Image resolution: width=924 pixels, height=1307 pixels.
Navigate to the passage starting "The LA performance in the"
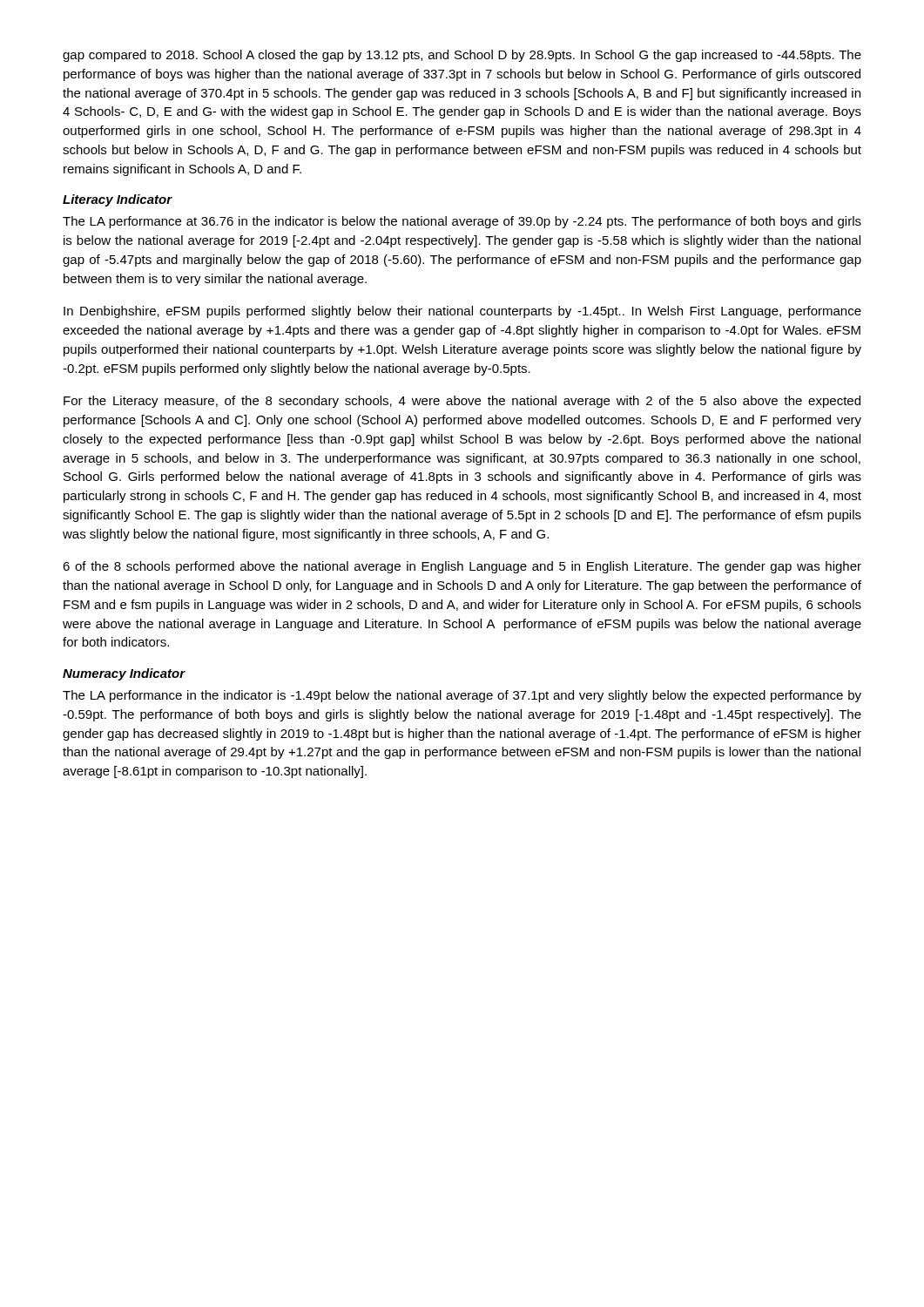pyautogui.click(x=462, y=733)
